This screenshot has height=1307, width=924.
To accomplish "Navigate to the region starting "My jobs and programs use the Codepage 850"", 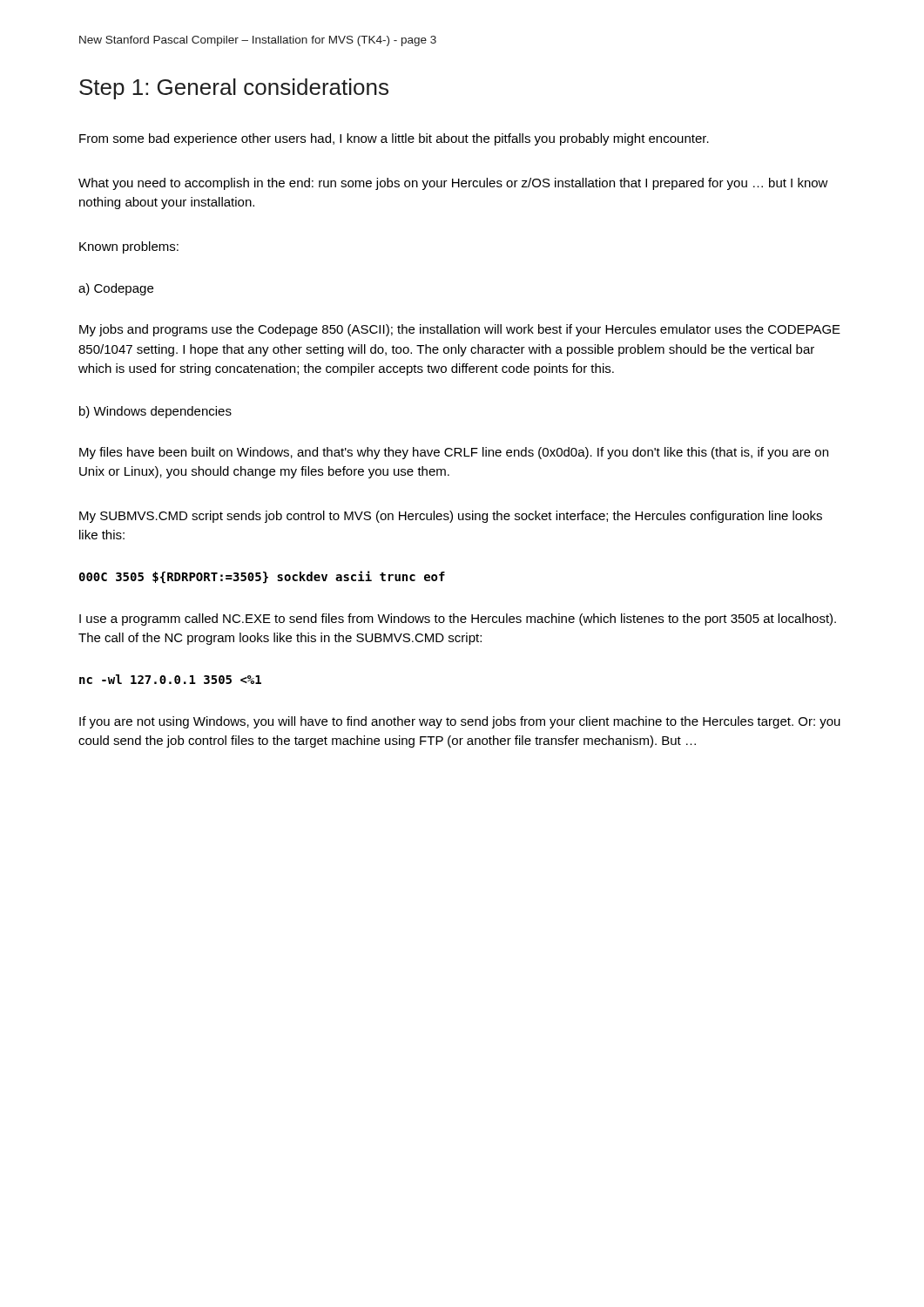I will tap(459, 349).
